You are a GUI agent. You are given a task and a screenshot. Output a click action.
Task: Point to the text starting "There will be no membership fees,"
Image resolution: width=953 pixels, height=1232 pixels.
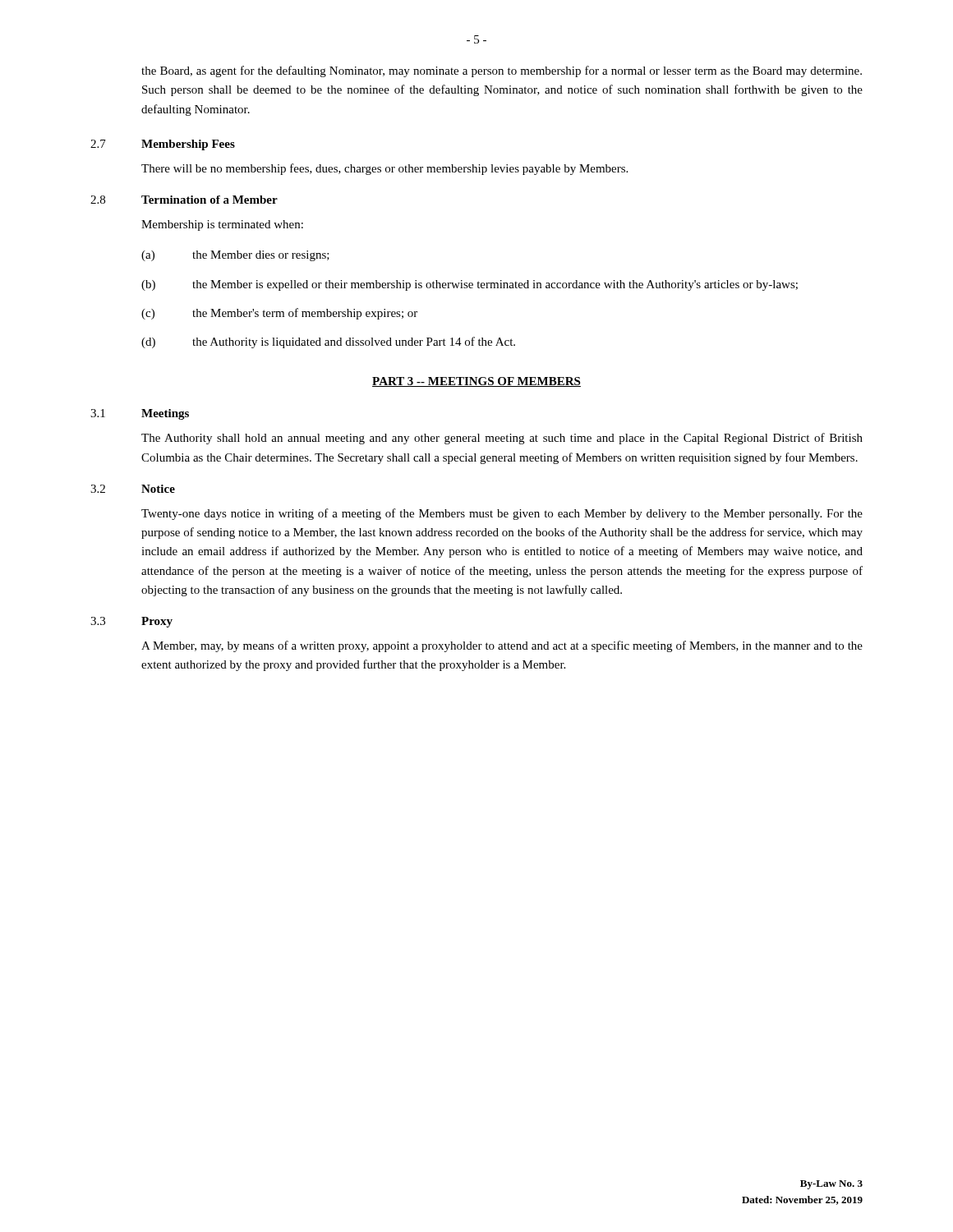point(385,168)
